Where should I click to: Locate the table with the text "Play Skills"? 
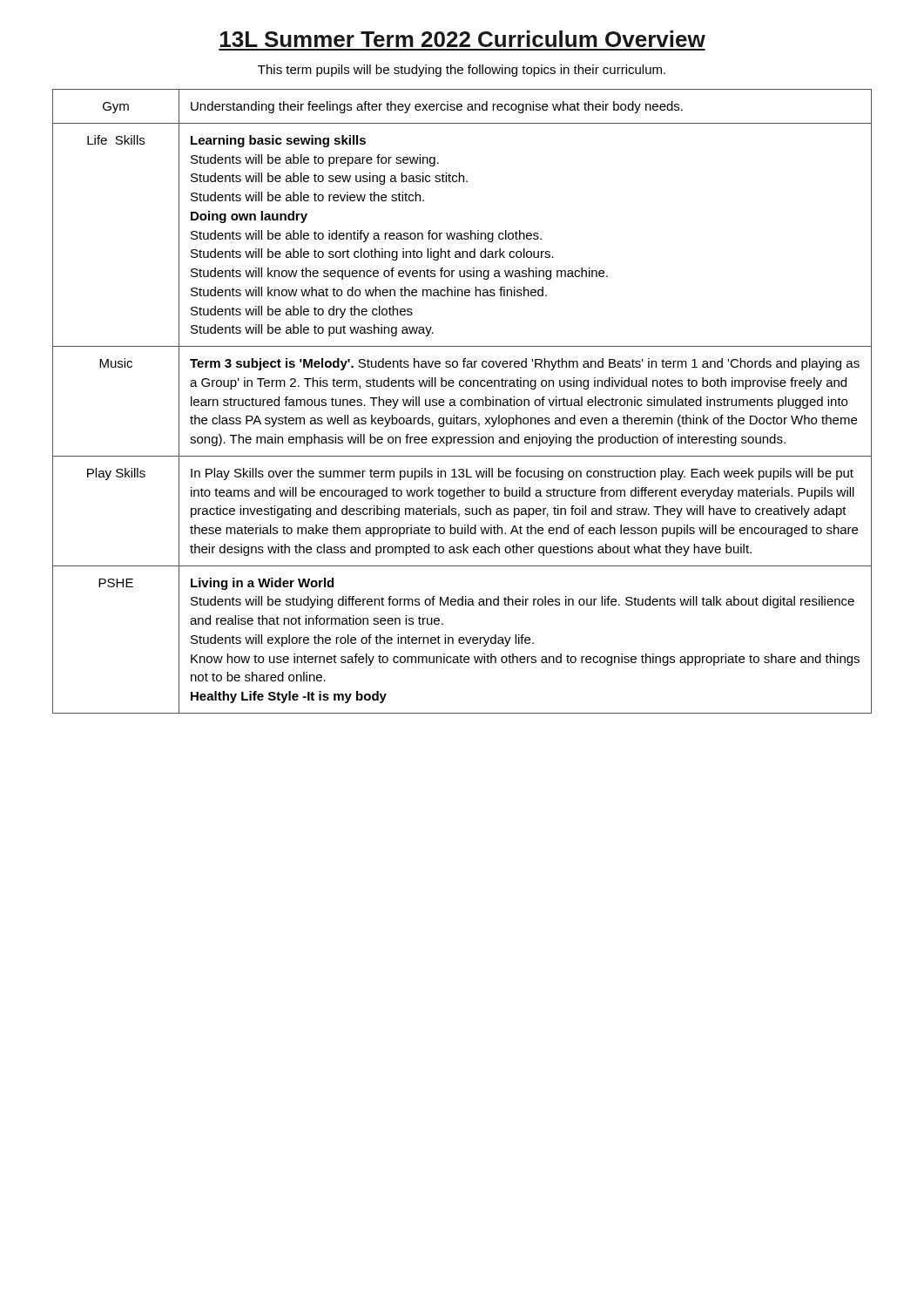pyautogui.click(x=462, y=401)
